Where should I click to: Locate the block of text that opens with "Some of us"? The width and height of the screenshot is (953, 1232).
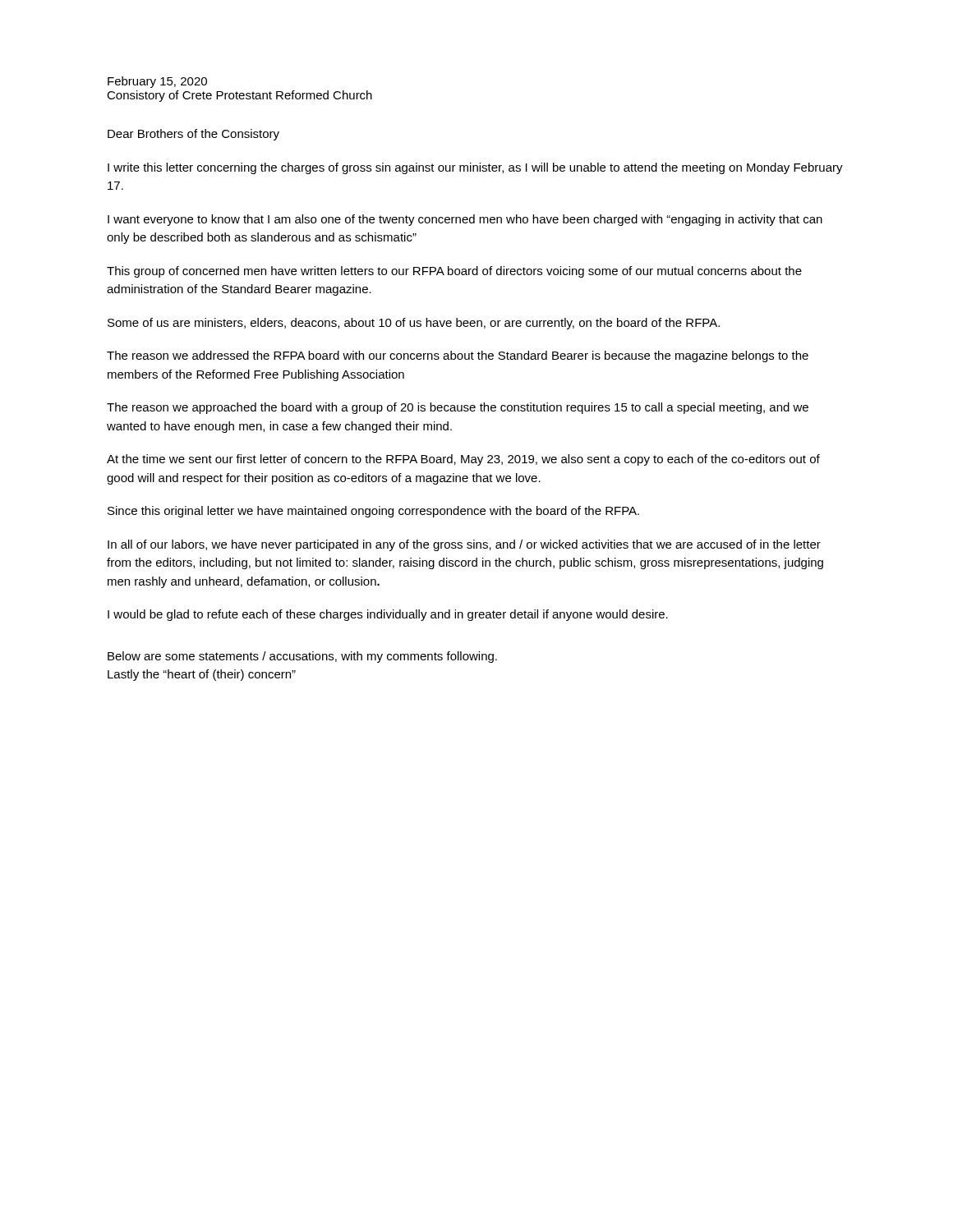[x=414, y=322]
